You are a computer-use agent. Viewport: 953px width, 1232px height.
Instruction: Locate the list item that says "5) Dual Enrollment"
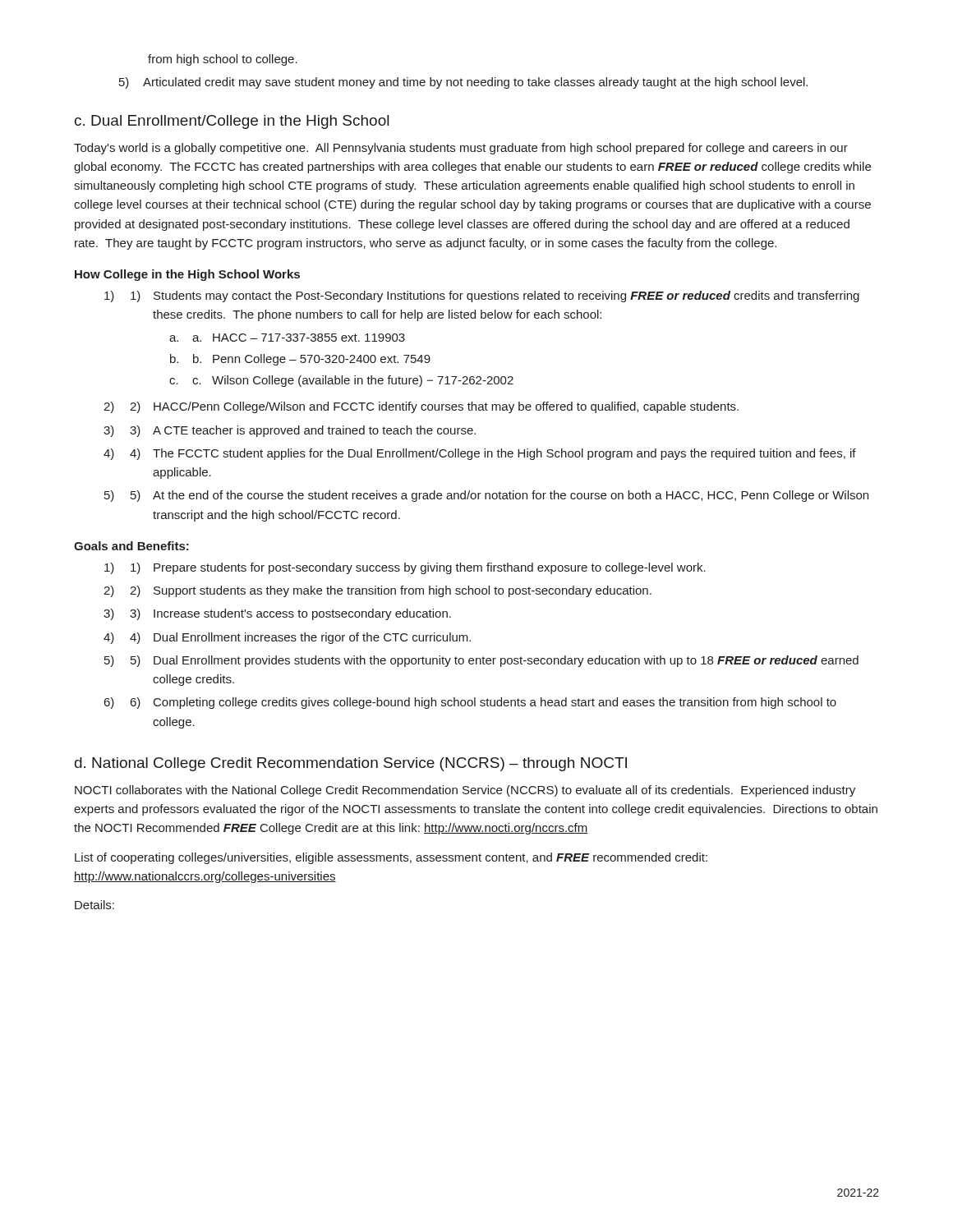click(504, 669)
